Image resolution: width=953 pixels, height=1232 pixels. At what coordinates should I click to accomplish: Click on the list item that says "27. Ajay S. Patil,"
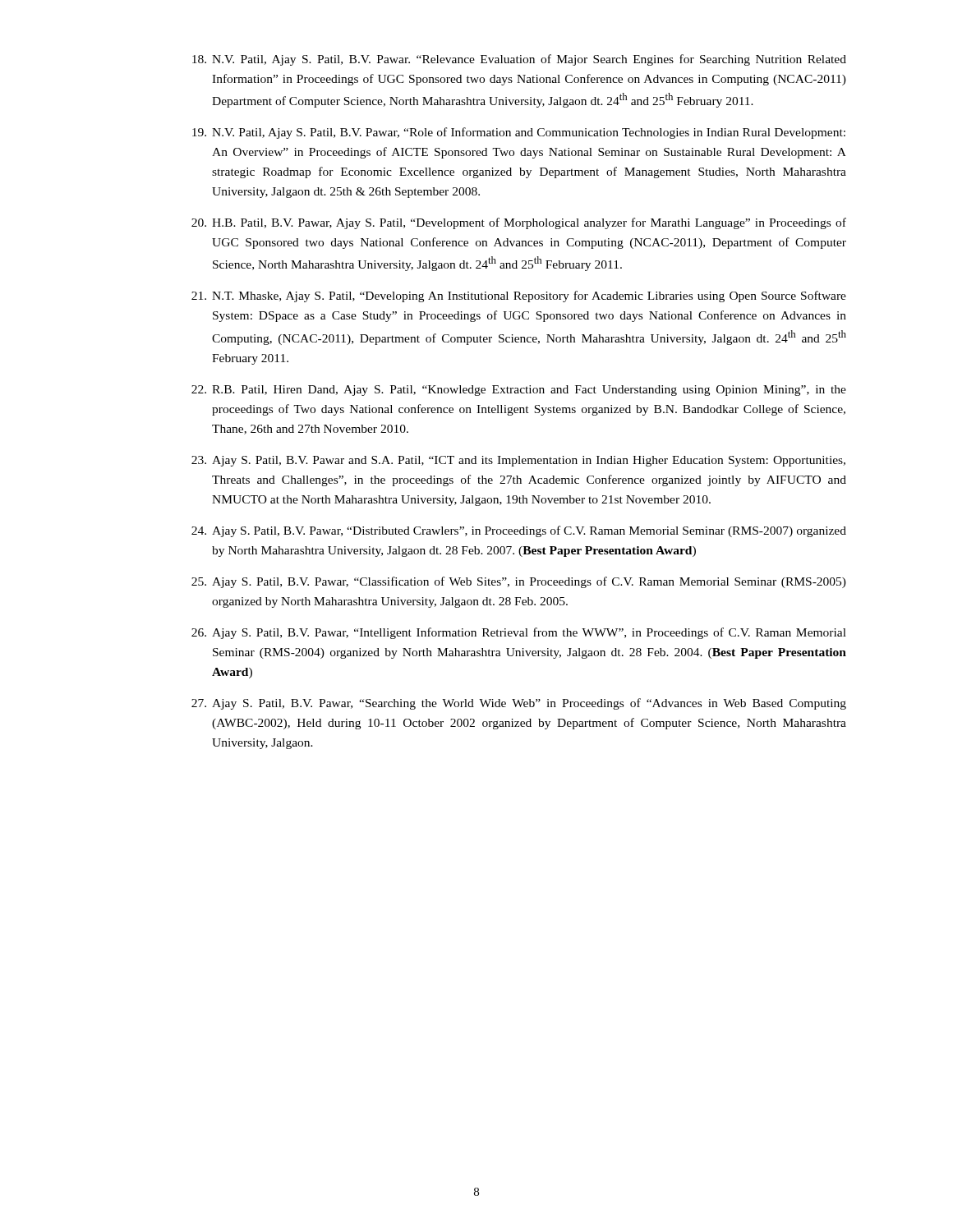(x=505, y=723)
